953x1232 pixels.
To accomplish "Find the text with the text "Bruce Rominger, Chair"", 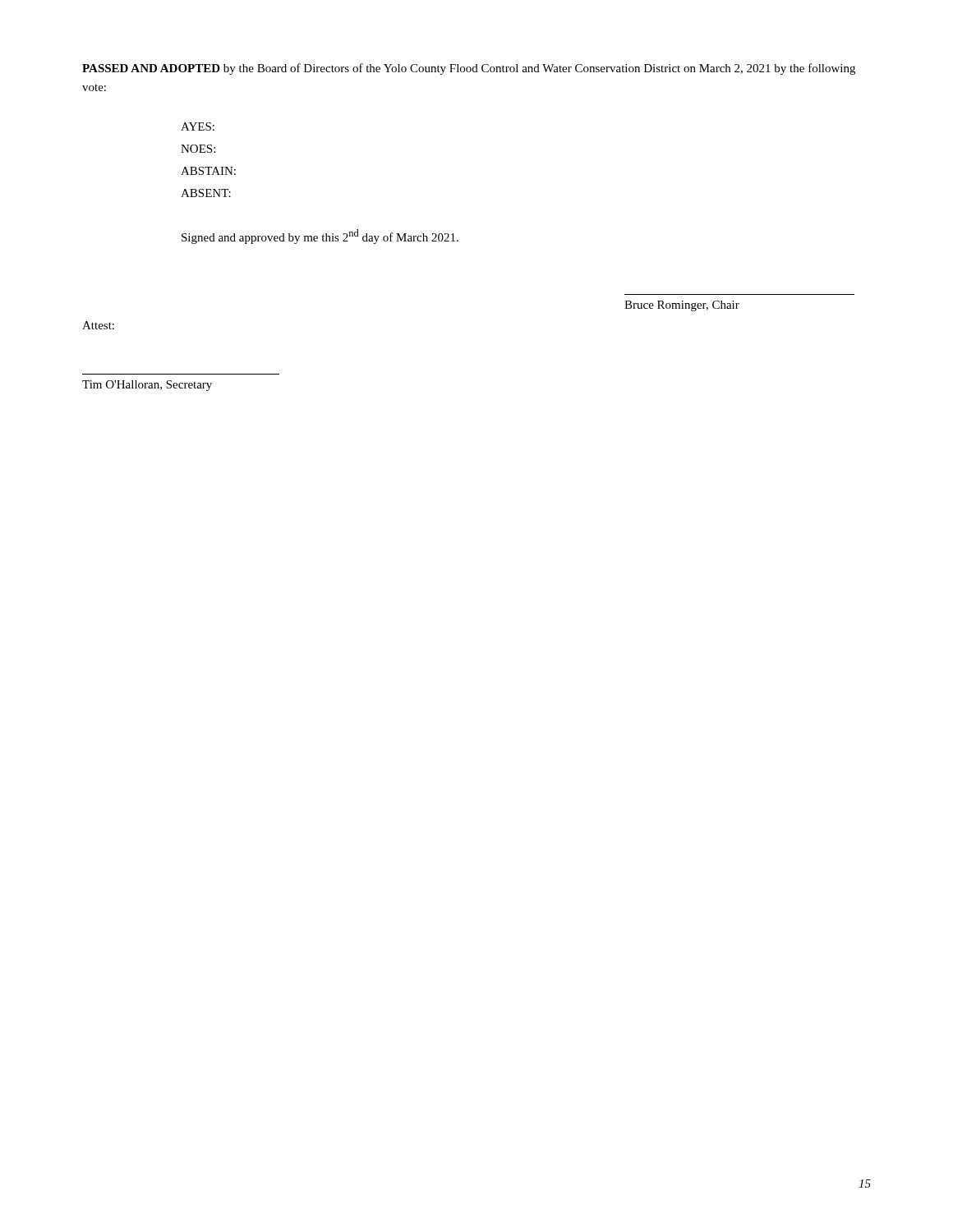I will coord(682,305).
